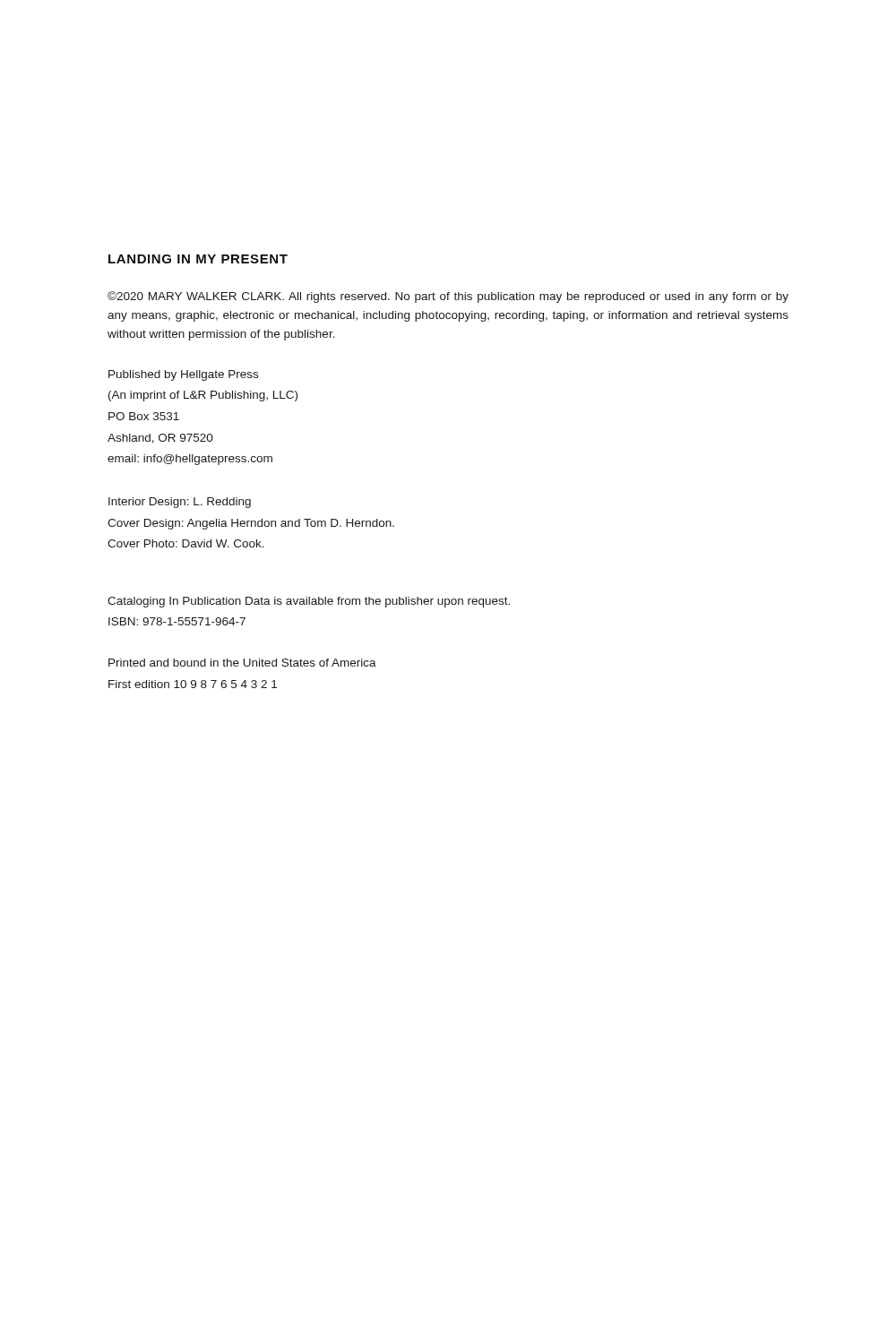Find the element starting "Printed and bound in the"

click(x=242, y=673)
